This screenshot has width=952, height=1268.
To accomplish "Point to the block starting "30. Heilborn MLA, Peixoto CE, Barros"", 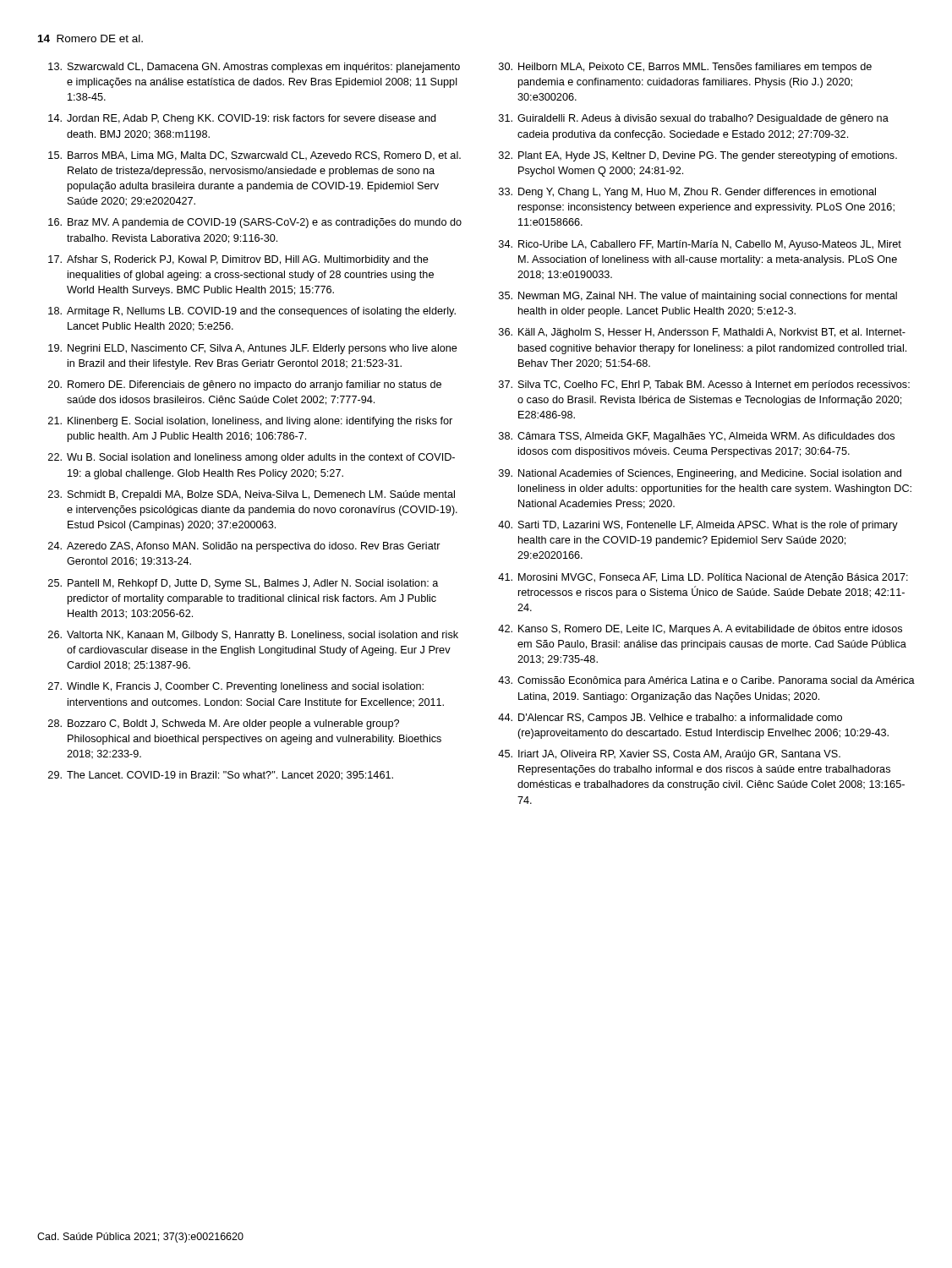I will click(x=701, y=82).
